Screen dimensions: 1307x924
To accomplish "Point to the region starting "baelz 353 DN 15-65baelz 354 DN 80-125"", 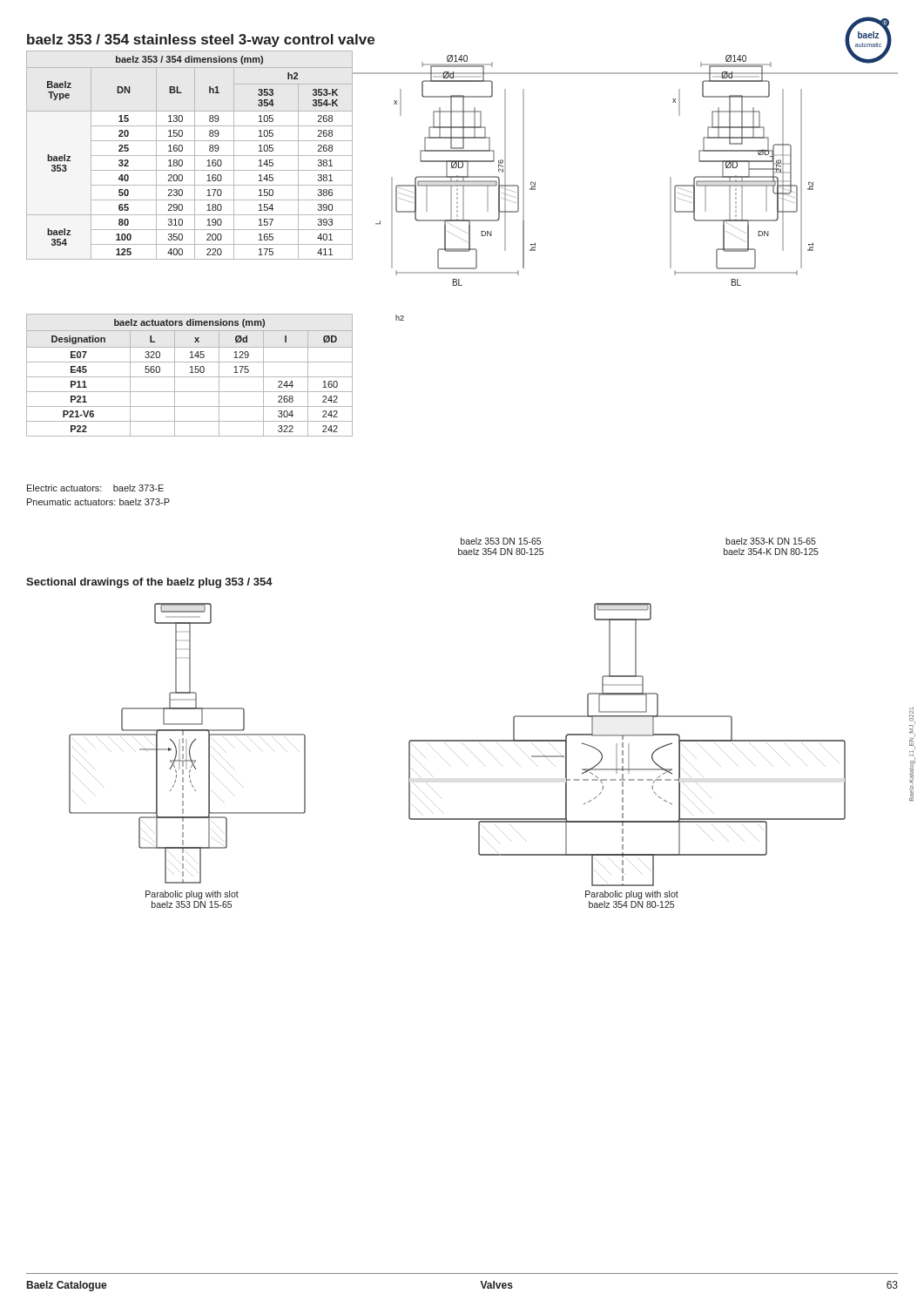I will click(x=501, y=546).
